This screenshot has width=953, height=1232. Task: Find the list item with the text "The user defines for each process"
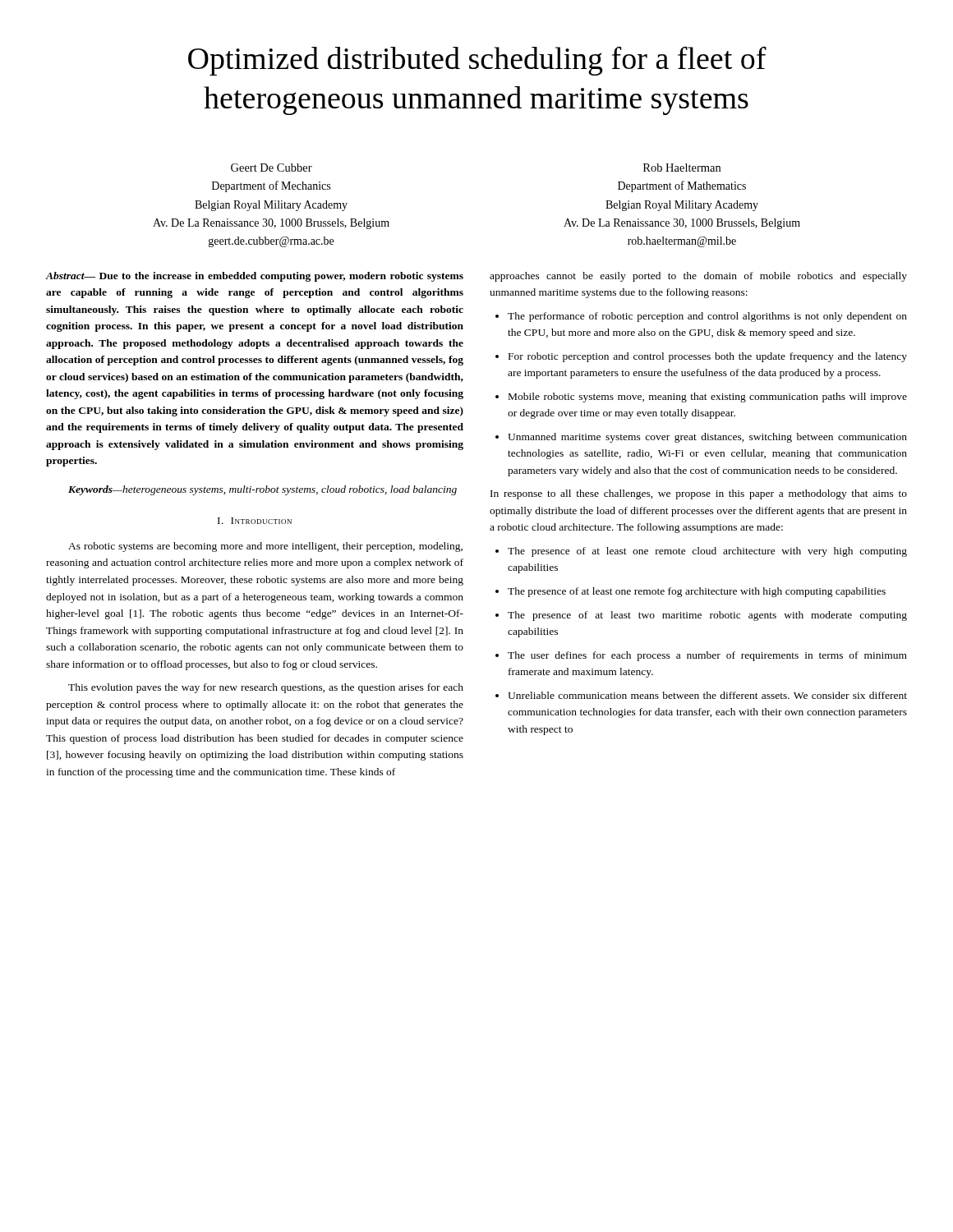707,663
